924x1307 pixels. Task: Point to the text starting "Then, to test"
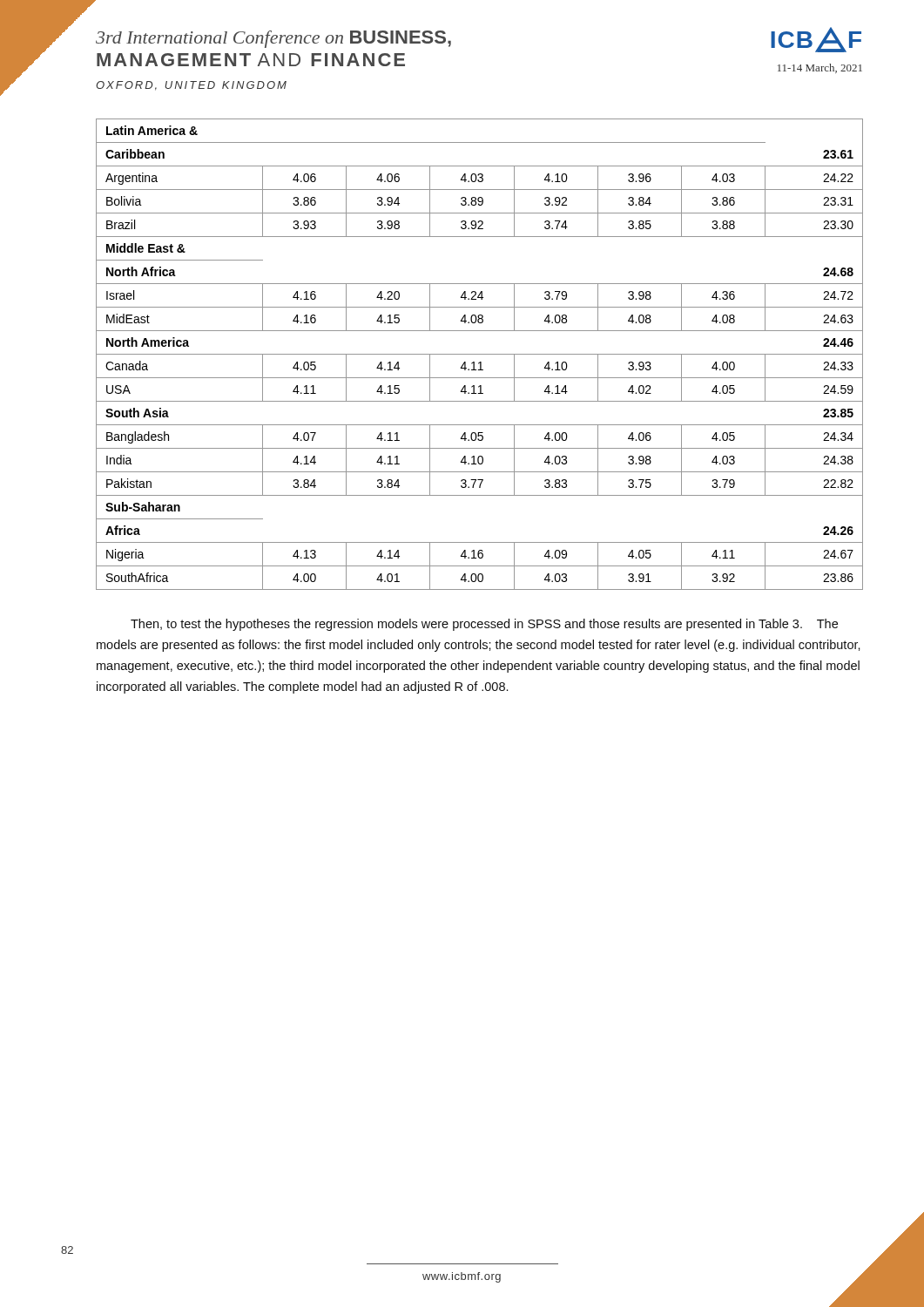coord(479,656)
